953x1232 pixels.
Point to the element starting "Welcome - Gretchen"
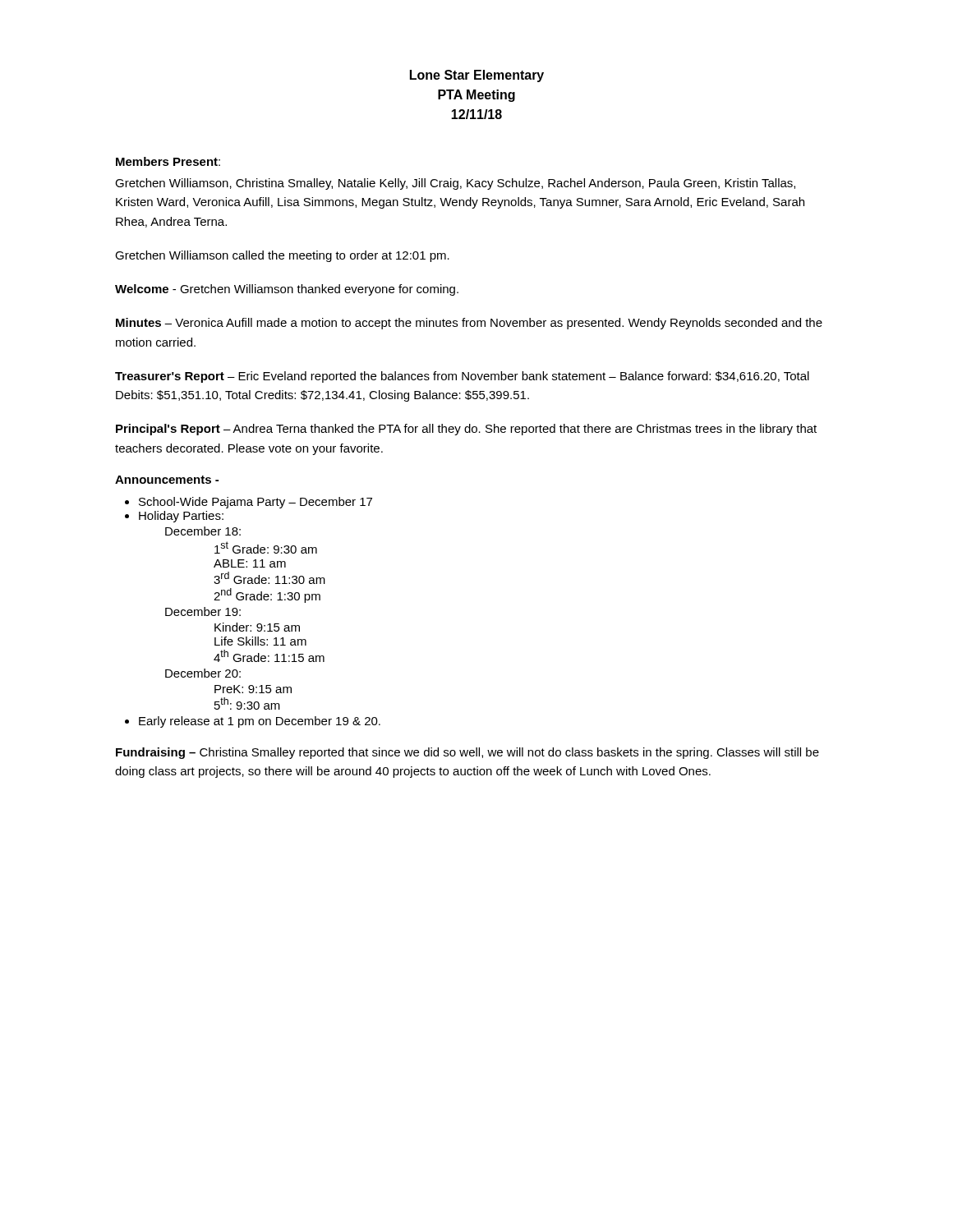[287, 290]
